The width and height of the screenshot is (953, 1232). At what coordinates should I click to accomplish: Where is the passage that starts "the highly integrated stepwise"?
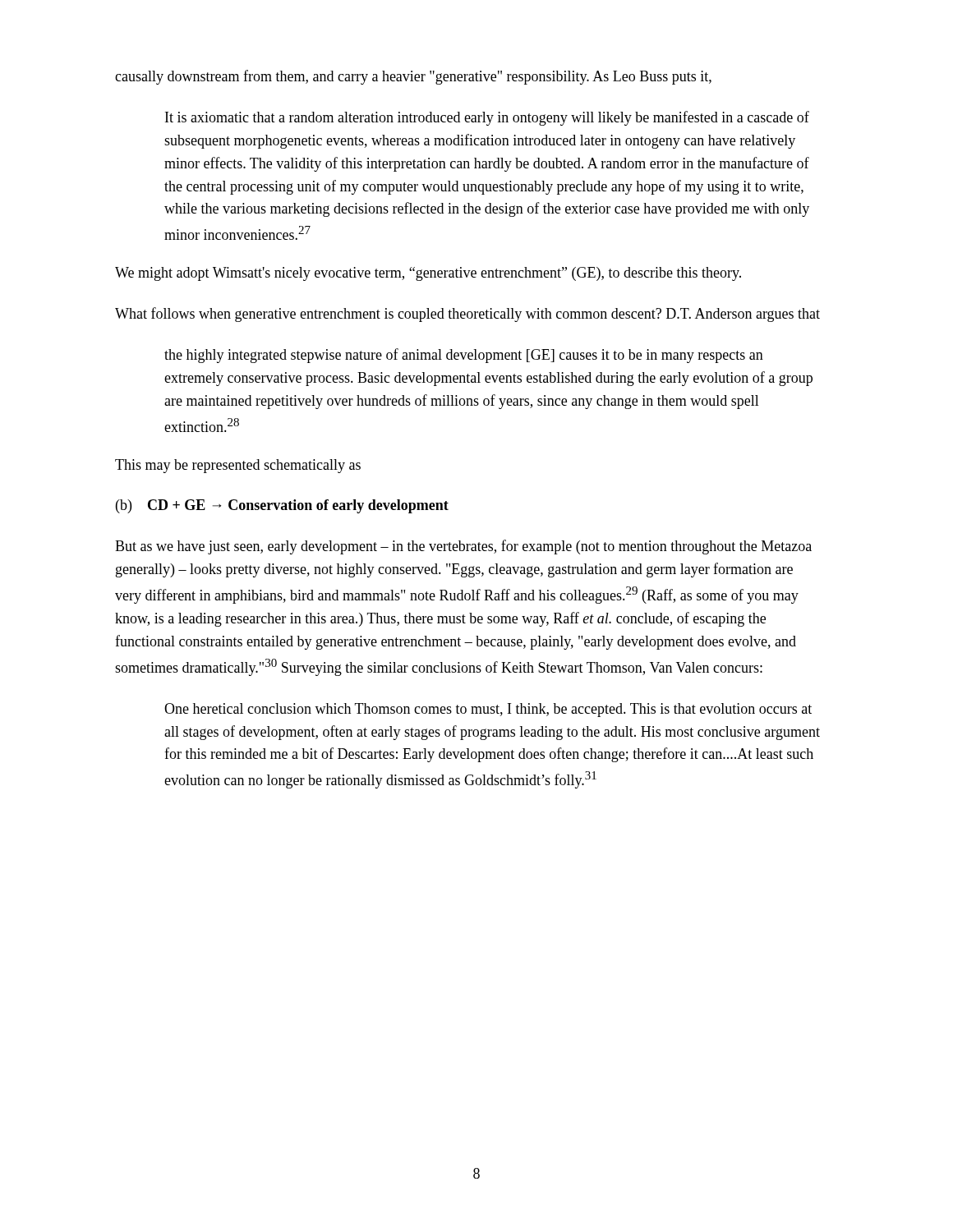489,391
